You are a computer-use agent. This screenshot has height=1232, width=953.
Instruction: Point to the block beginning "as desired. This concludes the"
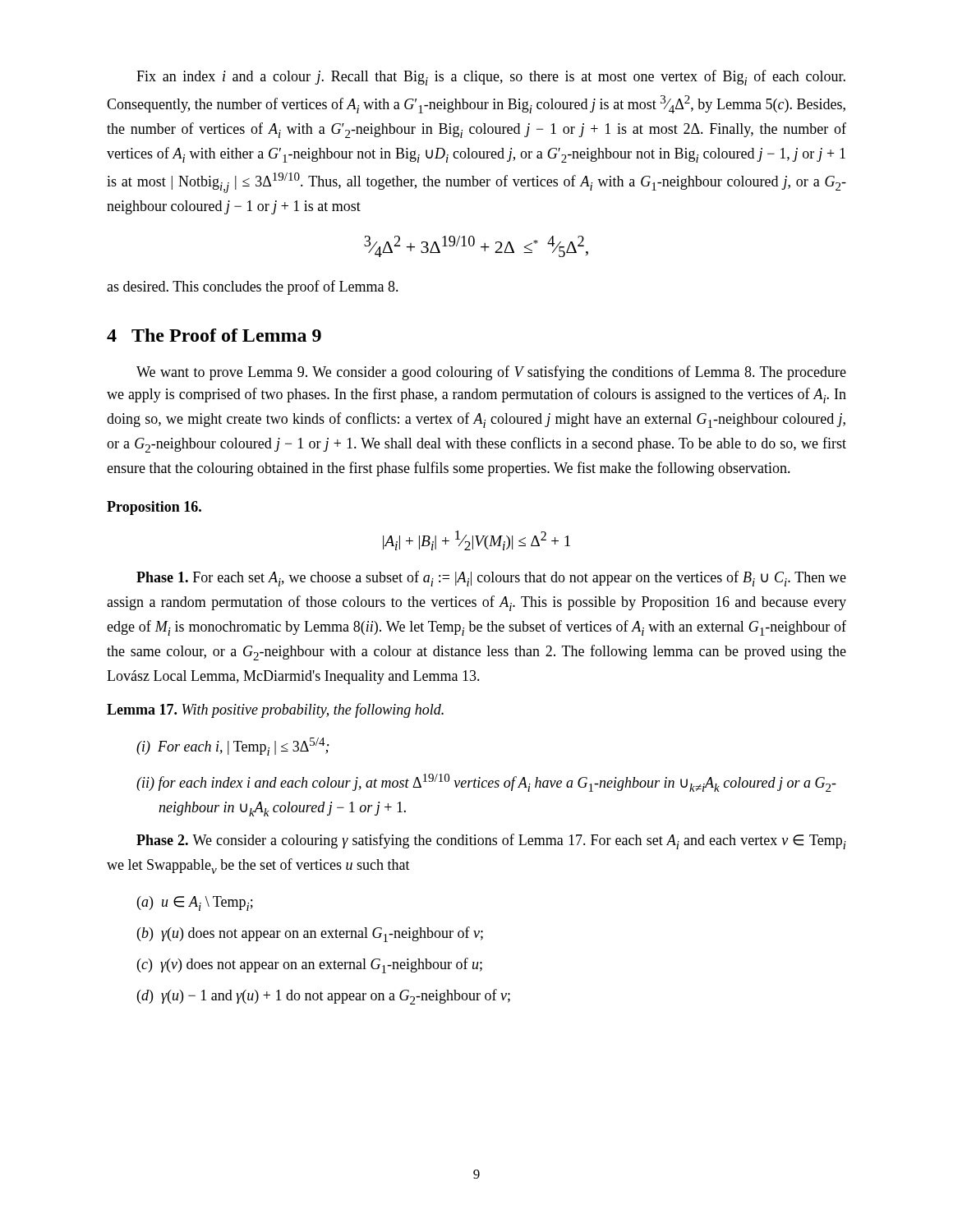253,287
